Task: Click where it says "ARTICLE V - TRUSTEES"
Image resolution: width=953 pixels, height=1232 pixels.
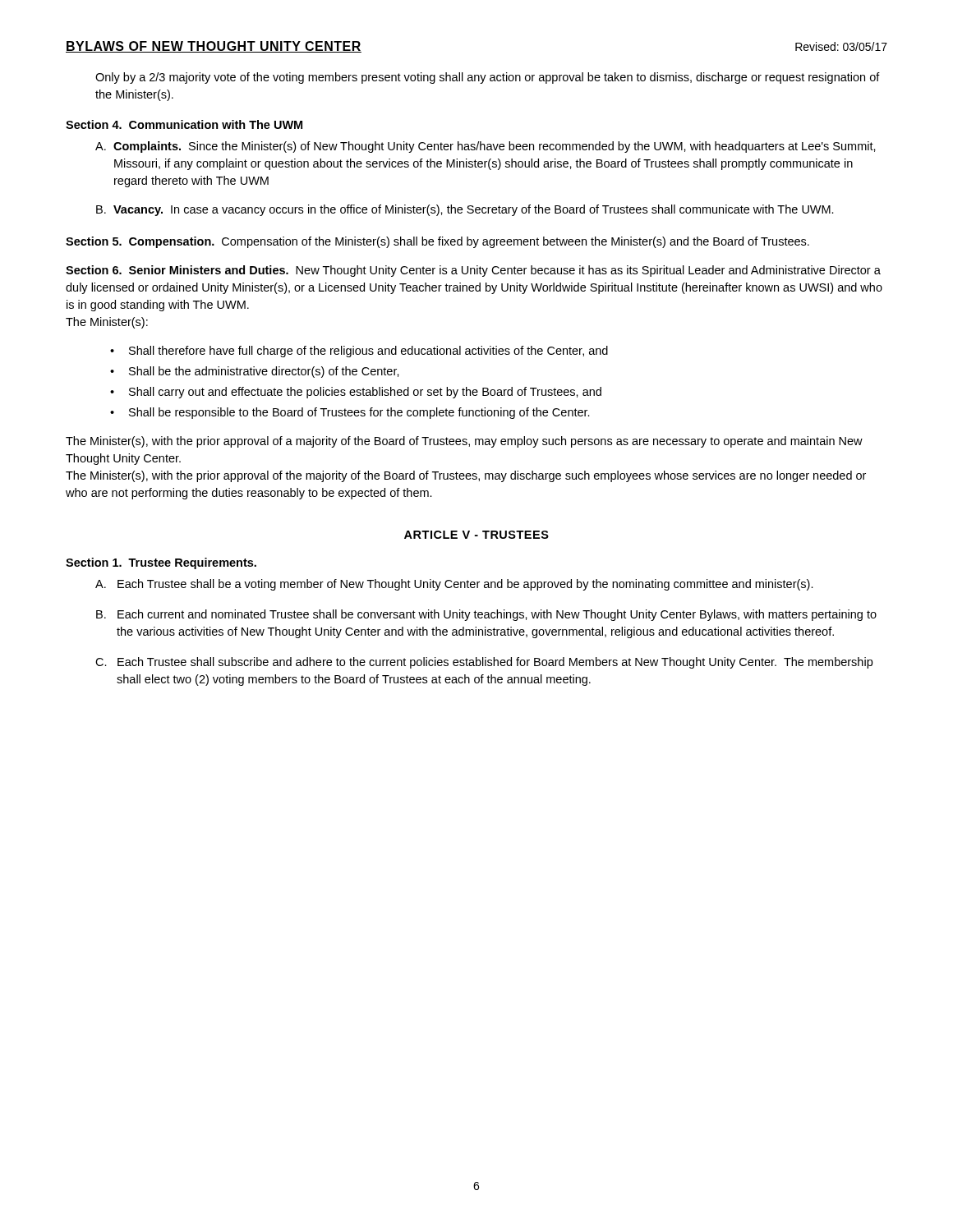Action: click(476, 535)
